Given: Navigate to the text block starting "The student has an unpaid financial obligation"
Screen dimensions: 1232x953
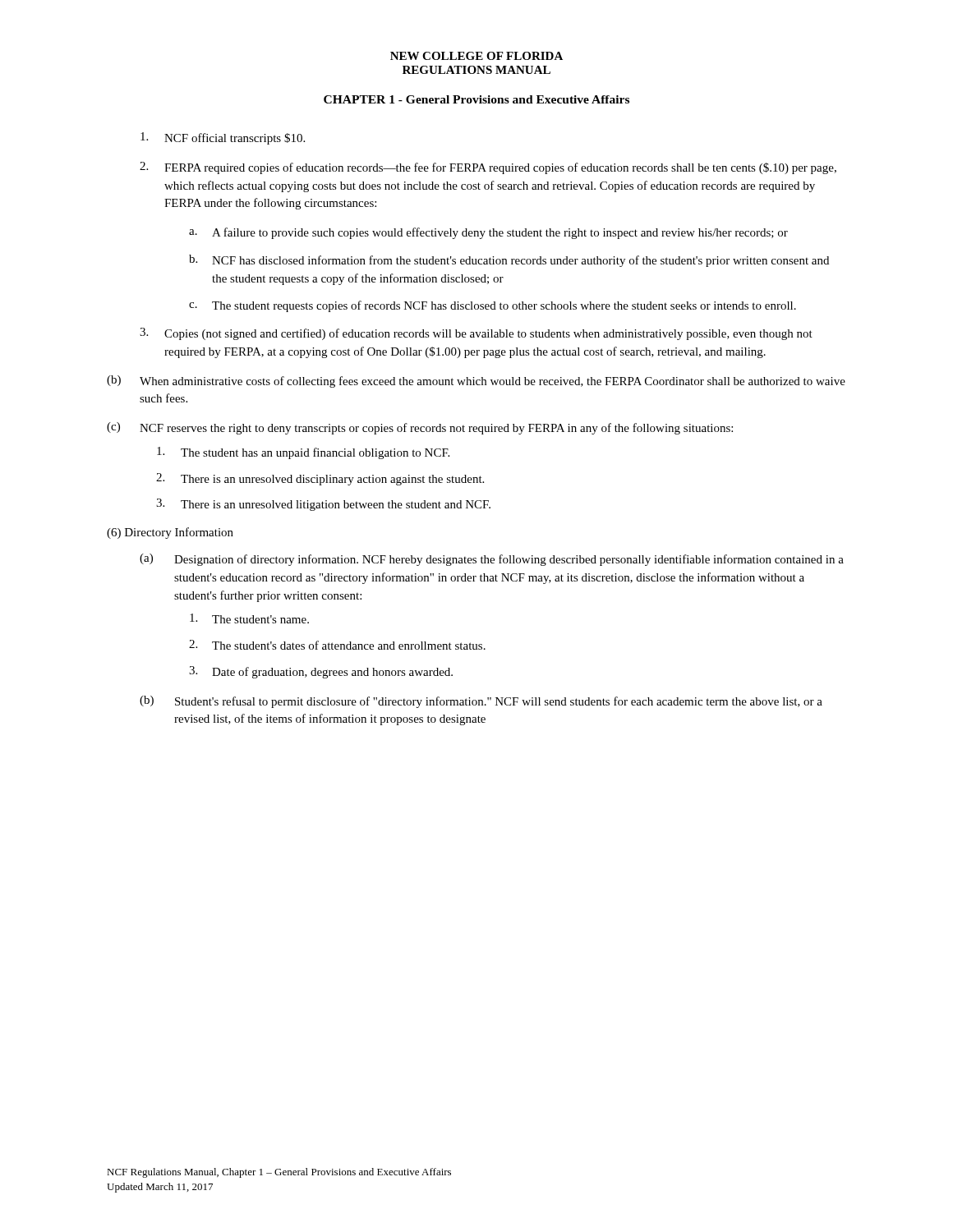Looking at the screenshot, I should tap(303, 453).
